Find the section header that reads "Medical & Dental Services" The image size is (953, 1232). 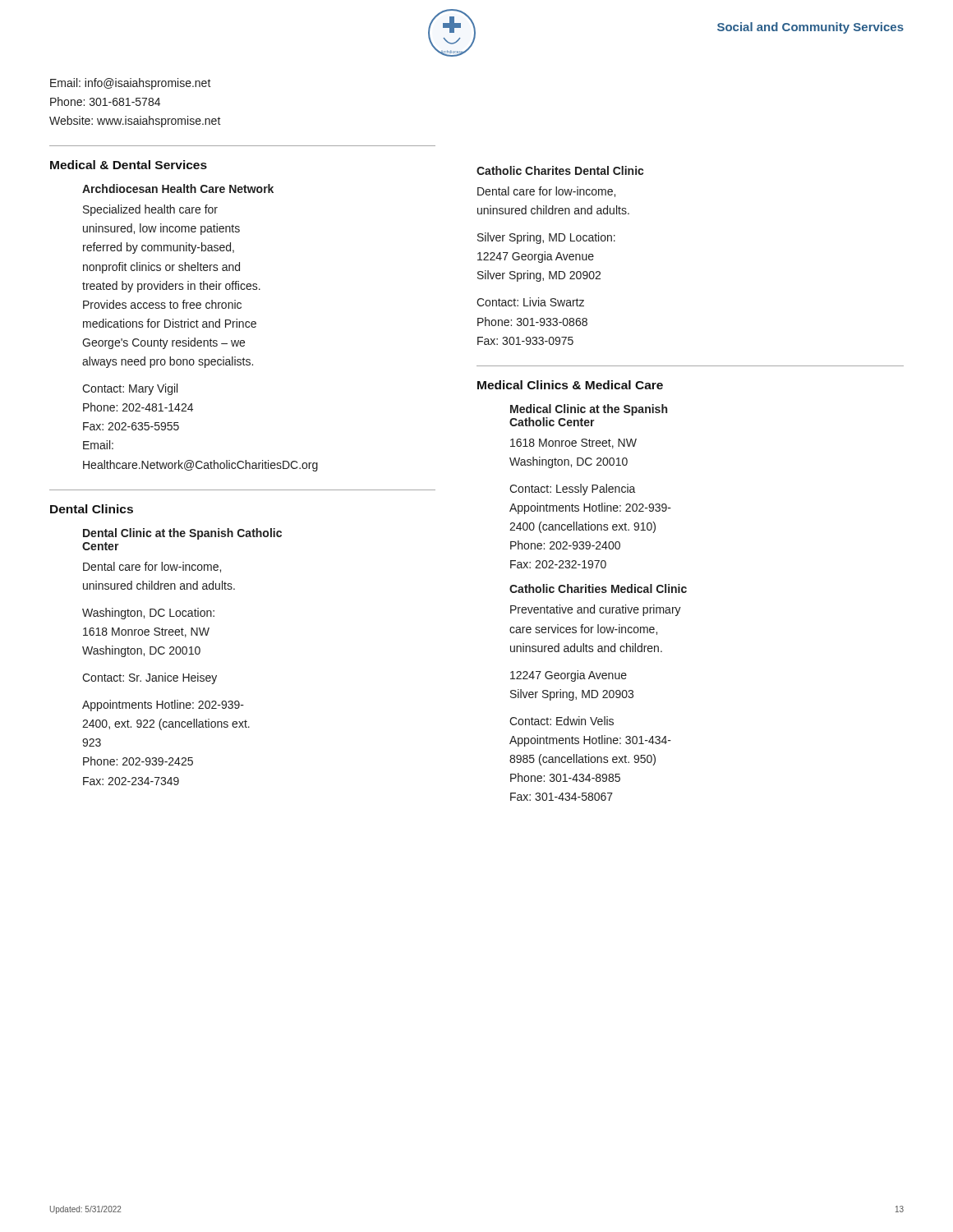128,165
